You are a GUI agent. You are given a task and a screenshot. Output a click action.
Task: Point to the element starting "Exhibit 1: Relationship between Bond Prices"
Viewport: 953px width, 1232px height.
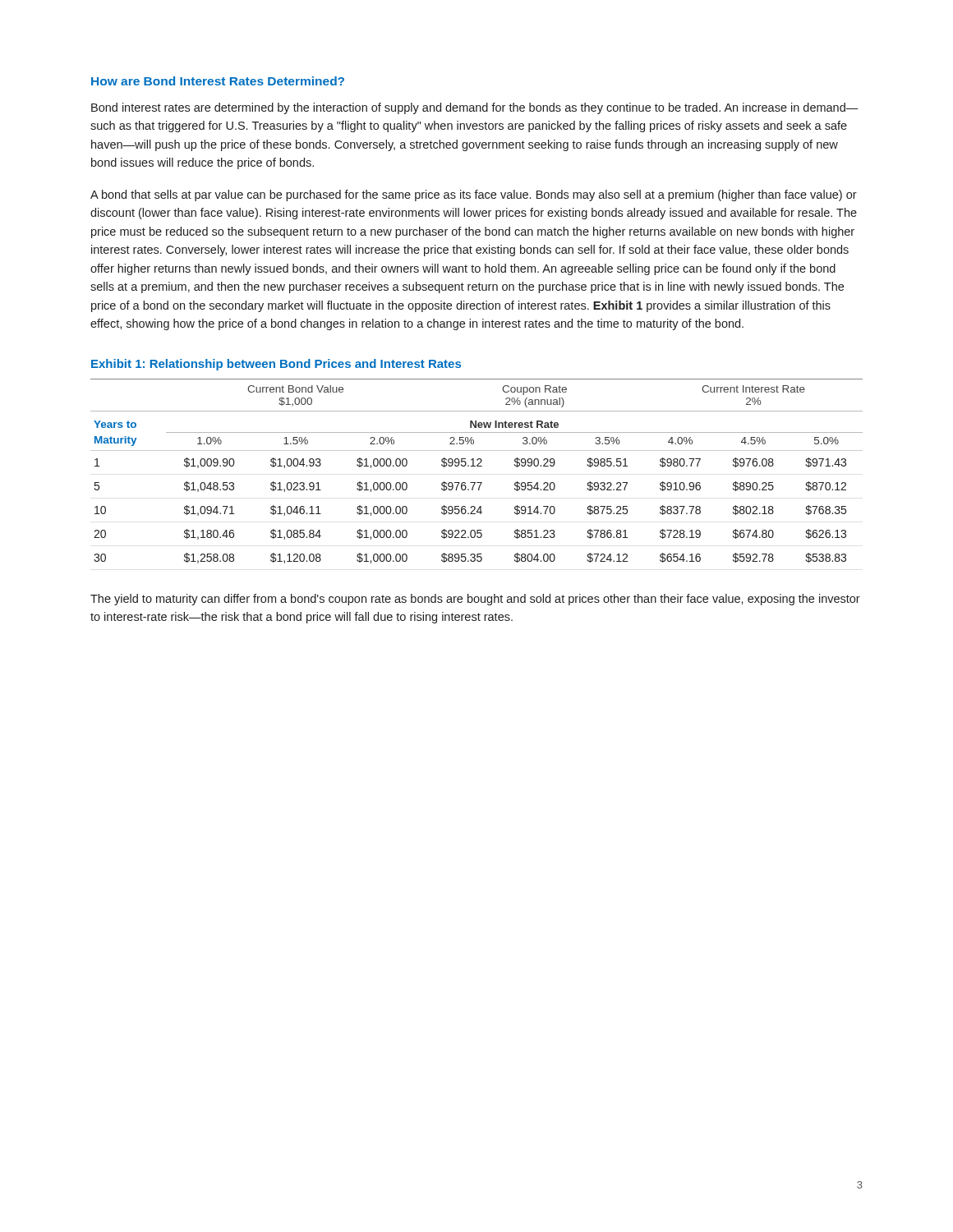pyautogui.click(x=276, y=363)
